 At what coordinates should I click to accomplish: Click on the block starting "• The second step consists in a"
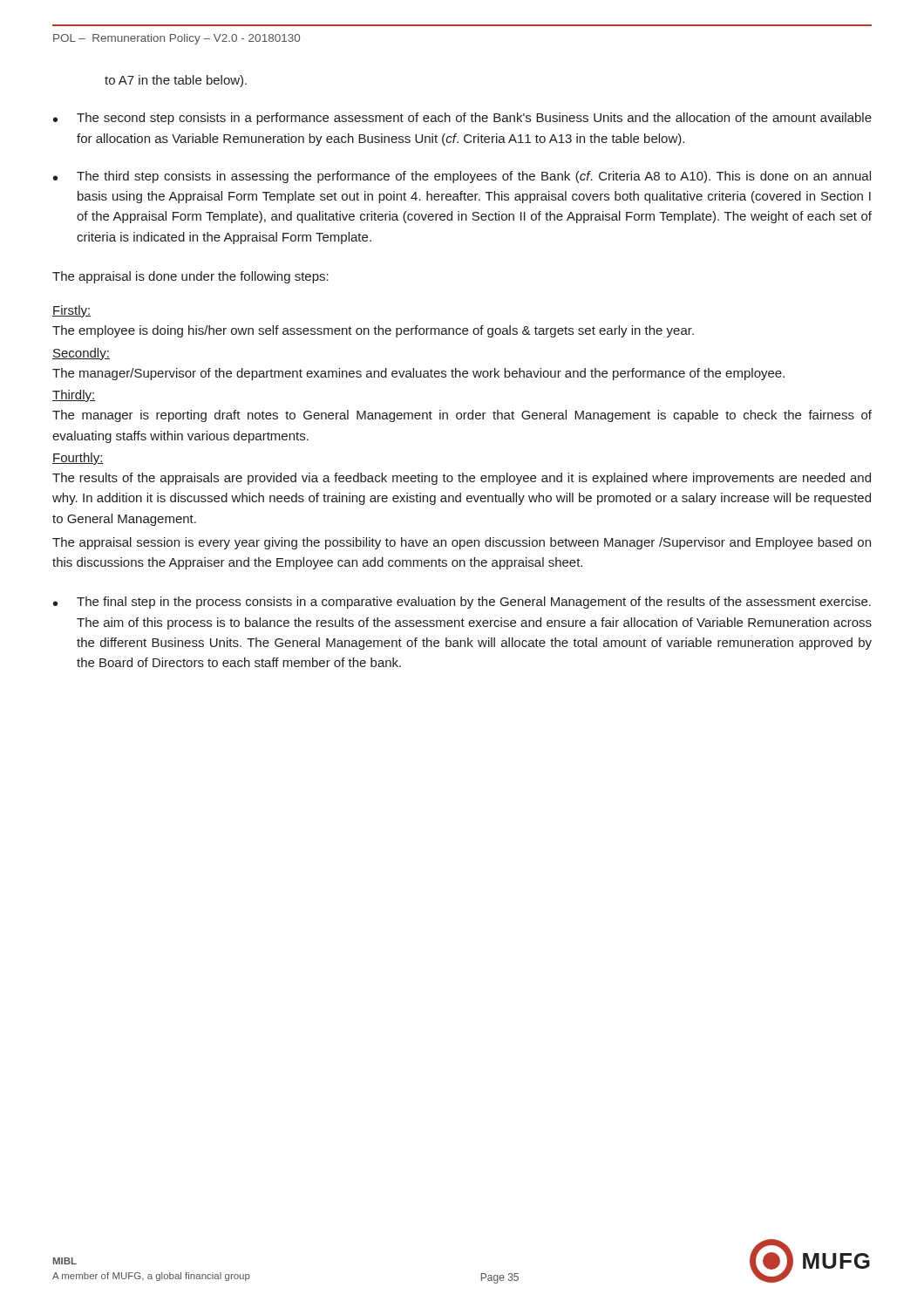[462, 128]
